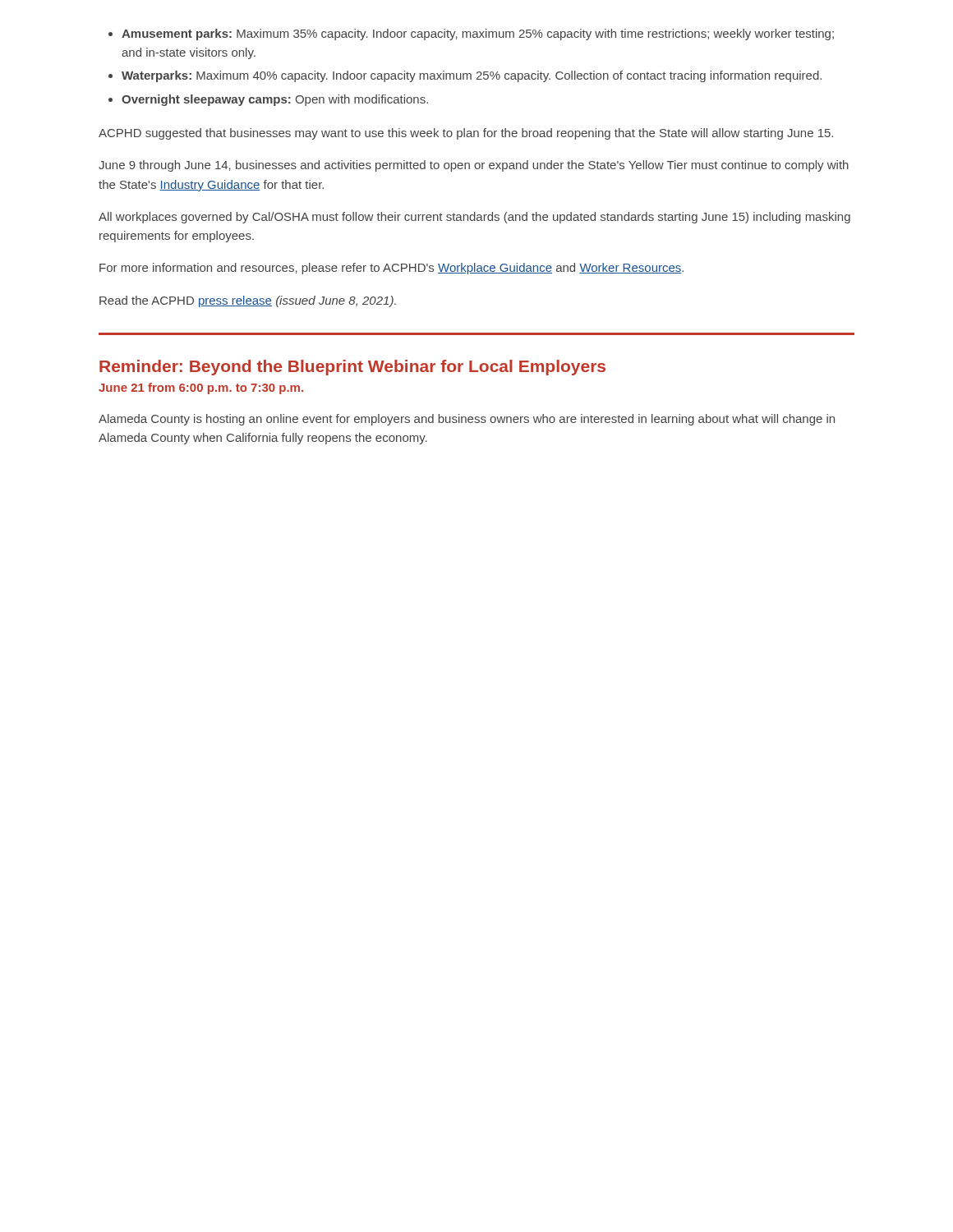Select the text block containing "Alameda County is hosting"

467,428
